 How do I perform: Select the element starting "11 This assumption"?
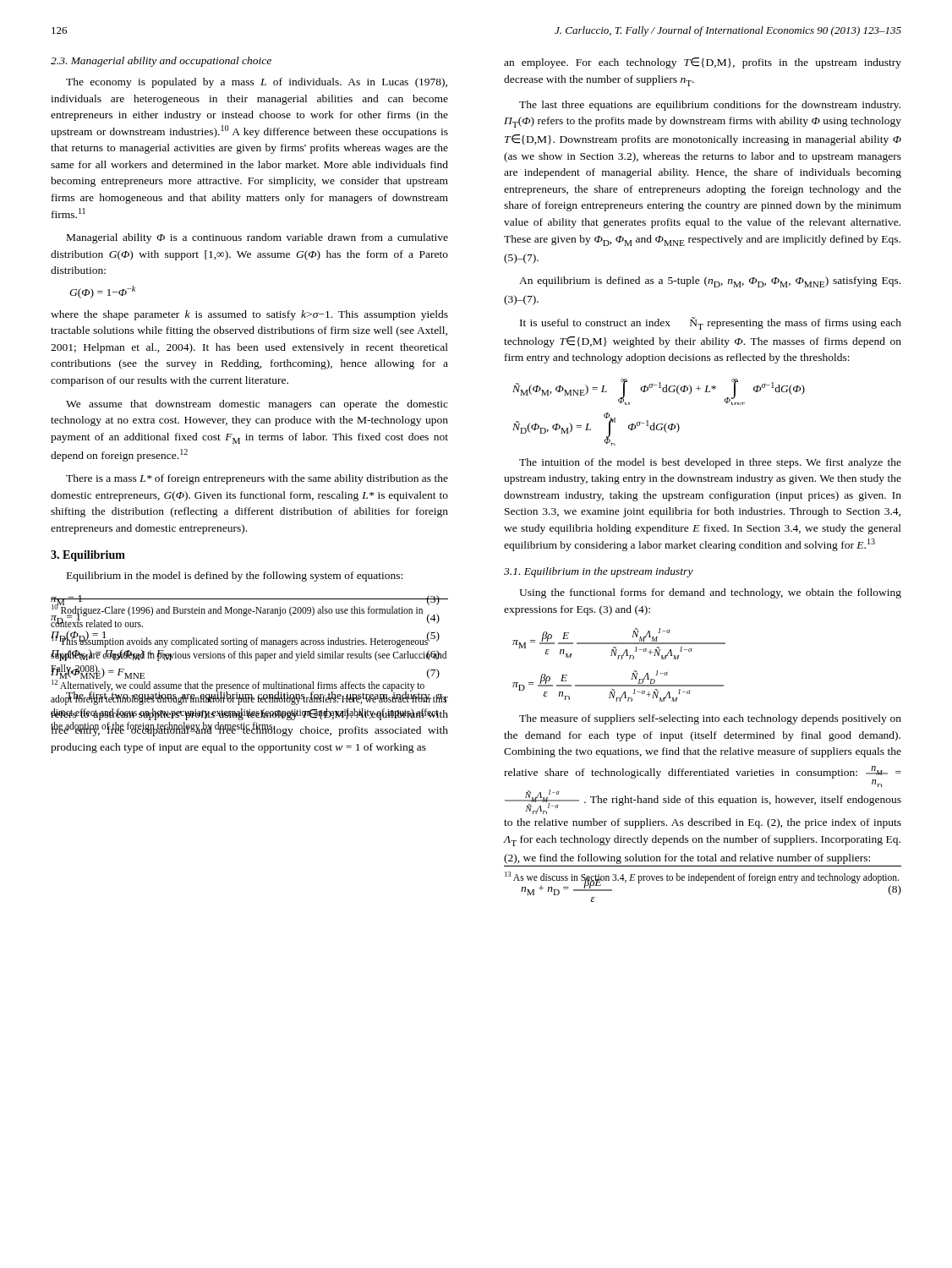249,654
